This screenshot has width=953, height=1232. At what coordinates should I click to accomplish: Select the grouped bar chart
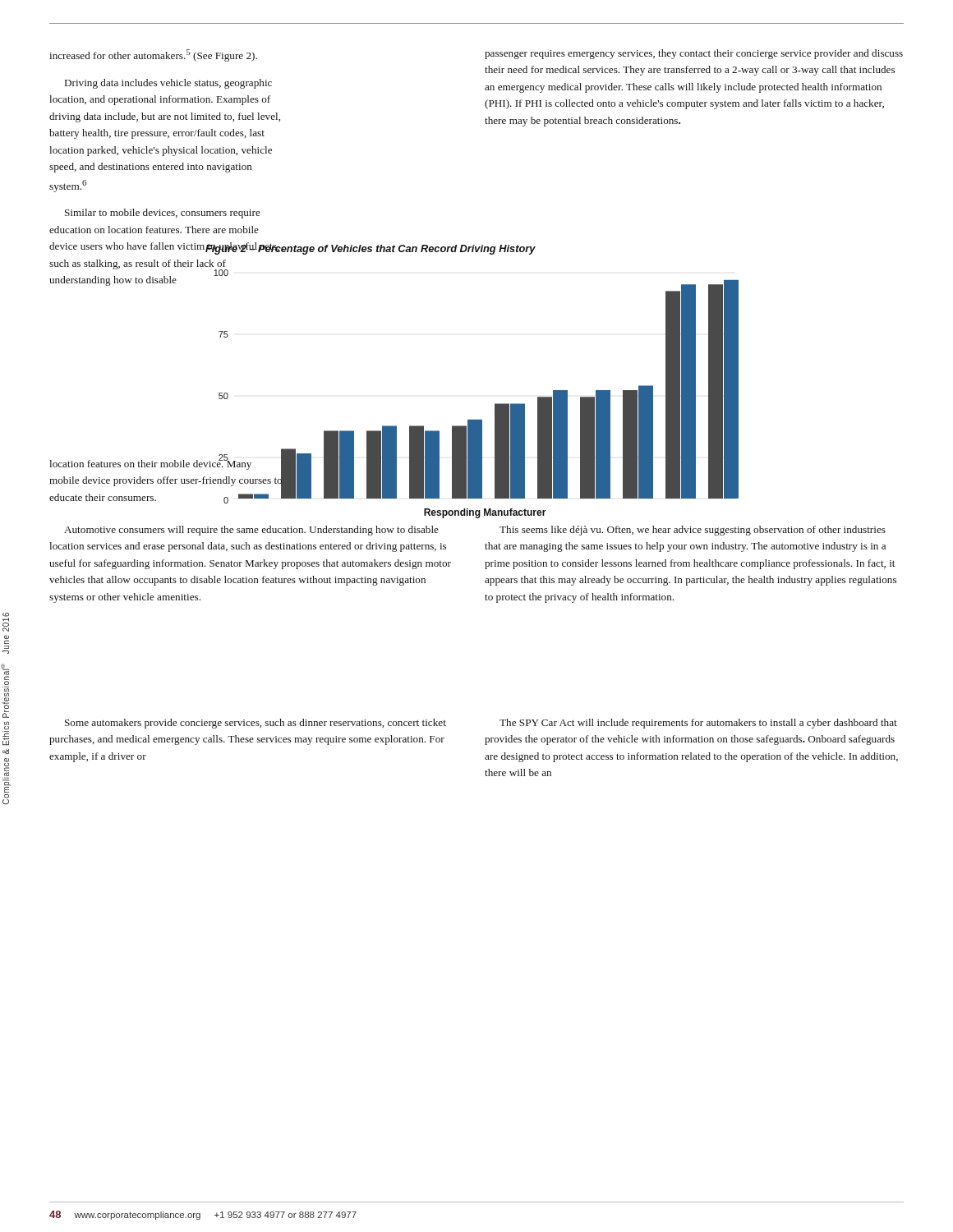pos(476,394)
